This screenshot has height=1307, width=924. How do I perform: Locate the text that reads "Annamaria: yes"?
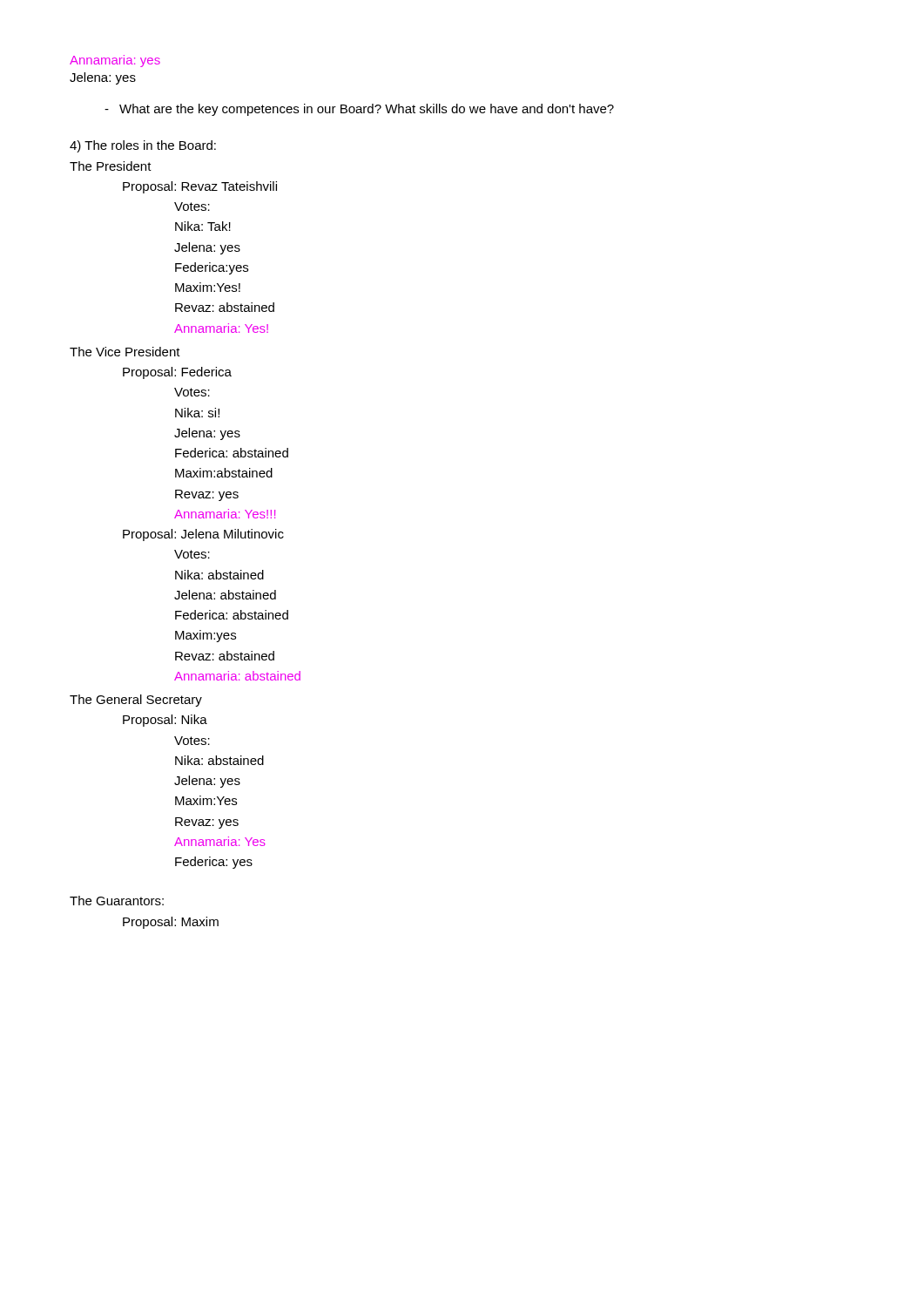pyautogui.click(x=115, y=60)
